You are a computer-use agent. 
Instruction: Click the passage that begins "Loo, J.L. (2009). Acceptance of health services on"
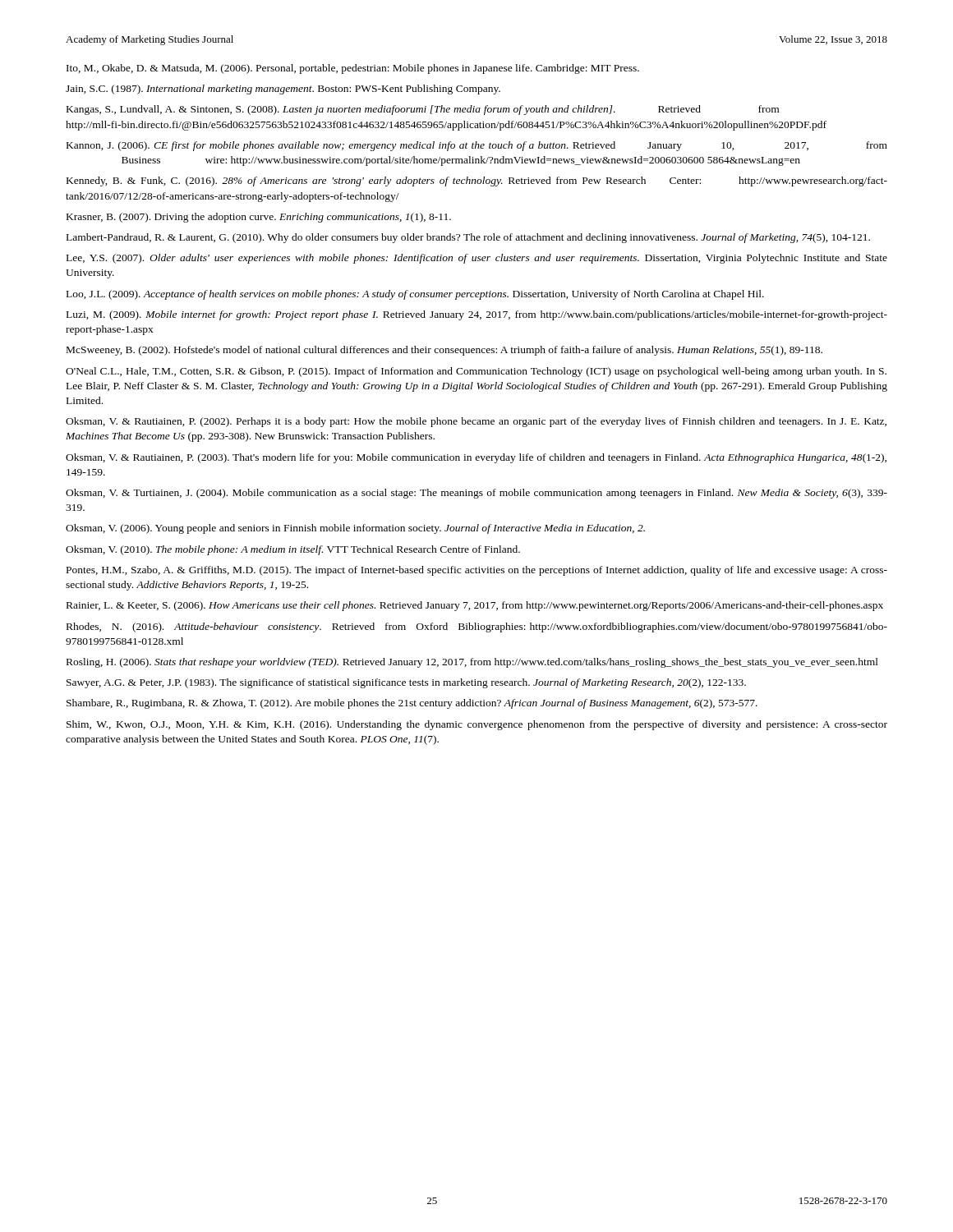pos(476,294)
